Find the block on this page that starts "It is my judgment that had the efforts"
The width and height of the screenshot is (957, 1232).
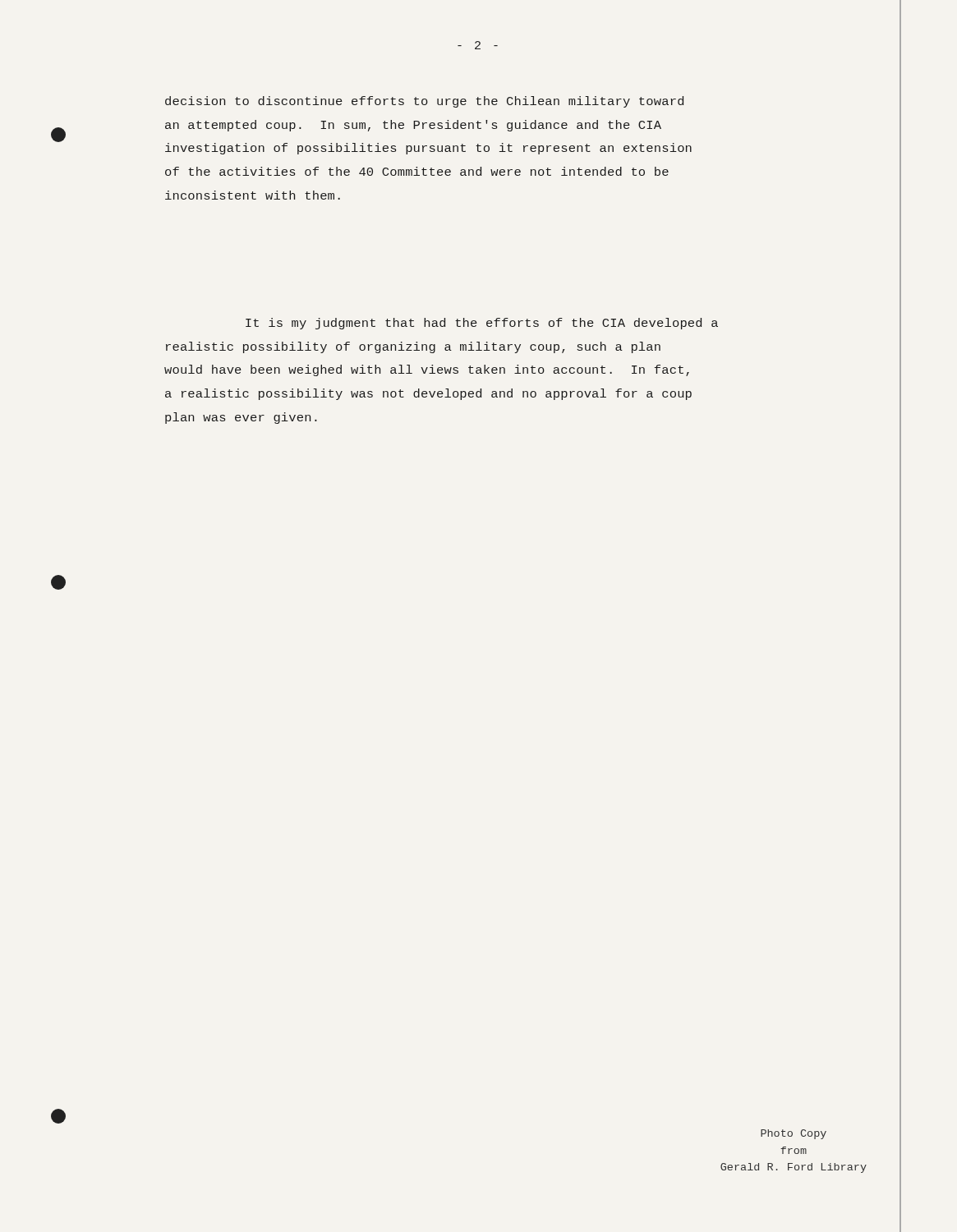coord(441,371)
